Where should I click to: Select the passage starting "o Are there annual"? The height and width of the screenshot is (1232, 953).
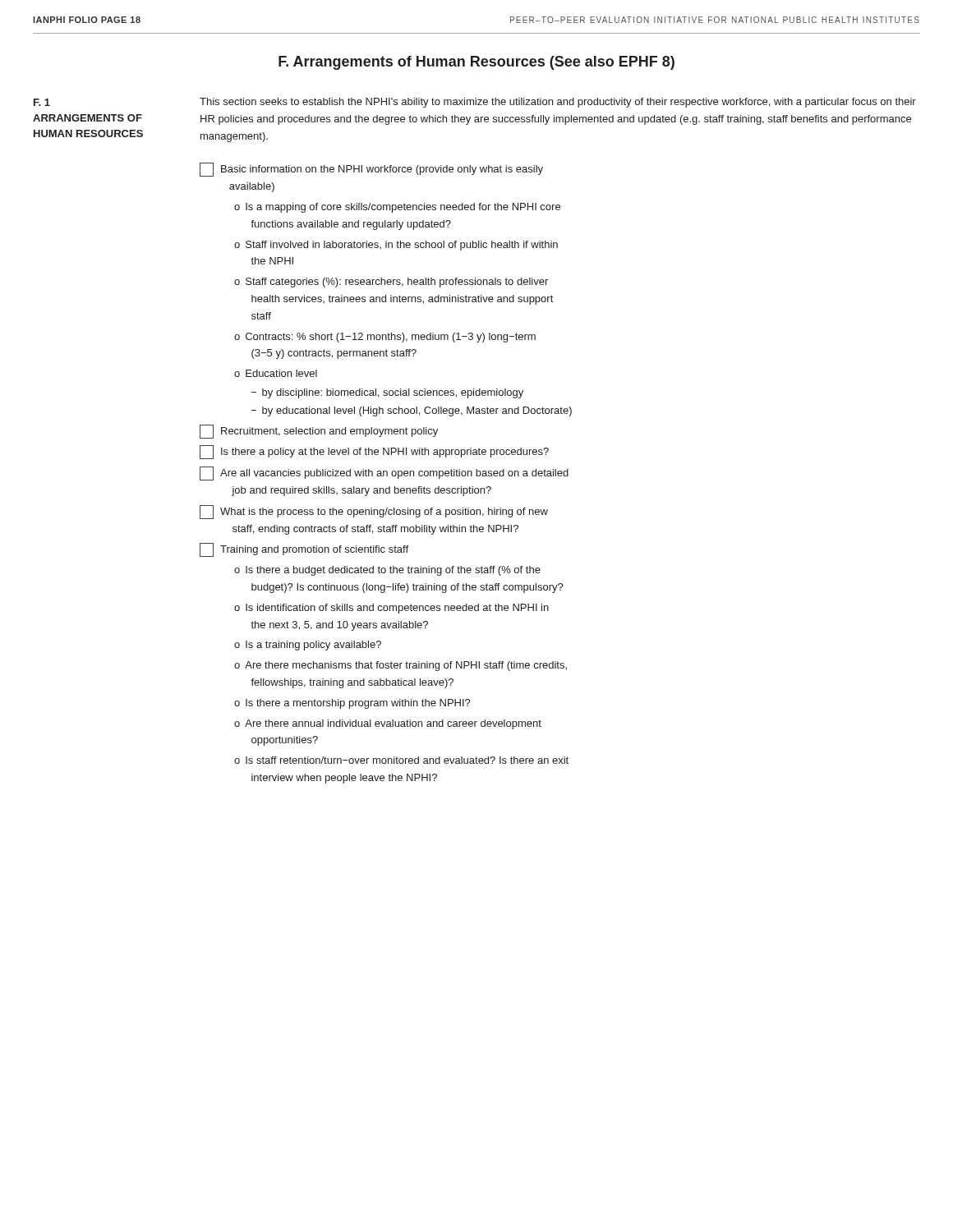click(x=388, y=732)
